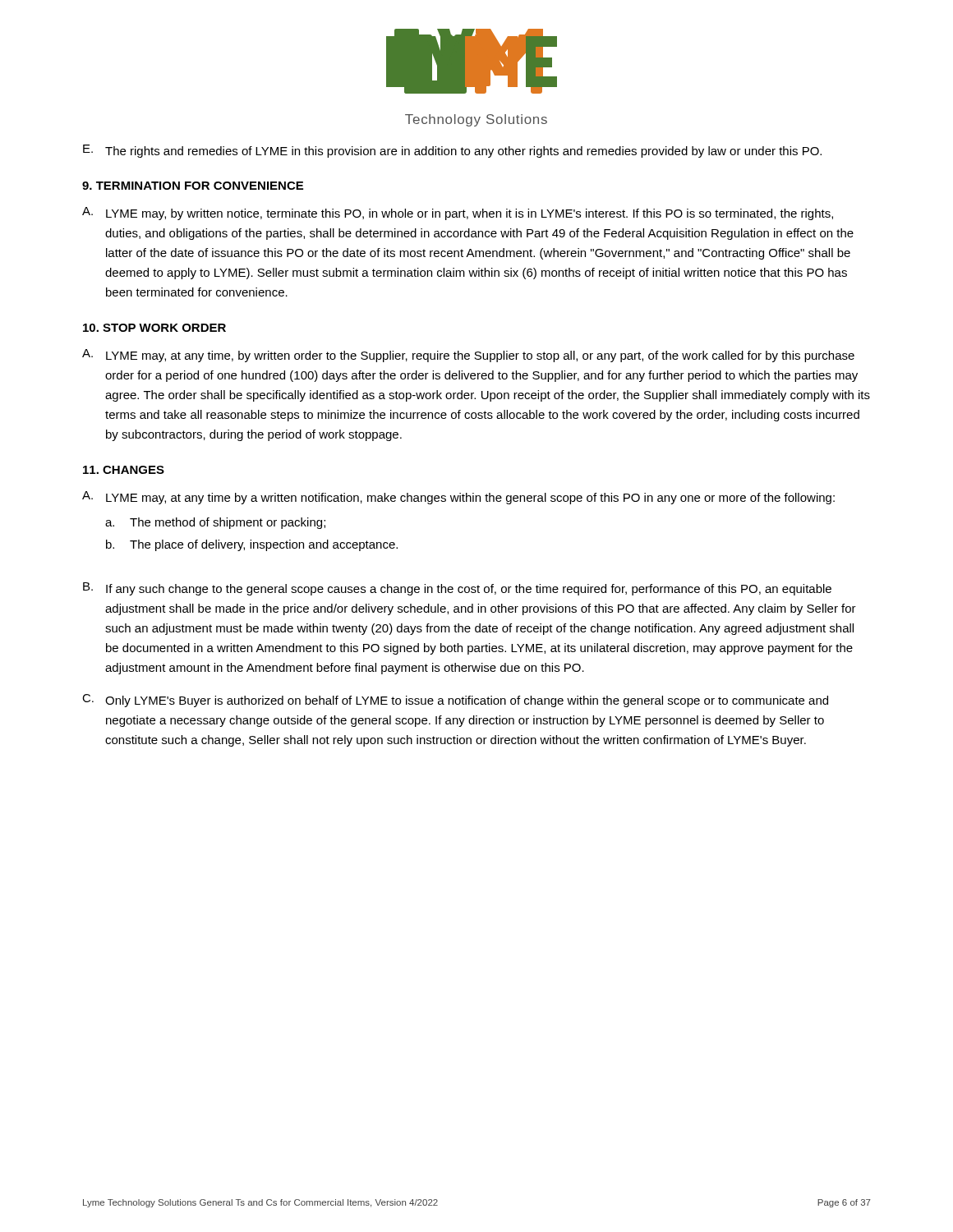Screen dimensions: 1232x953
Task: Locate the block of text that opens with "A. LYME may, by written notice, terminate"
Action: (x=476, y=253)
